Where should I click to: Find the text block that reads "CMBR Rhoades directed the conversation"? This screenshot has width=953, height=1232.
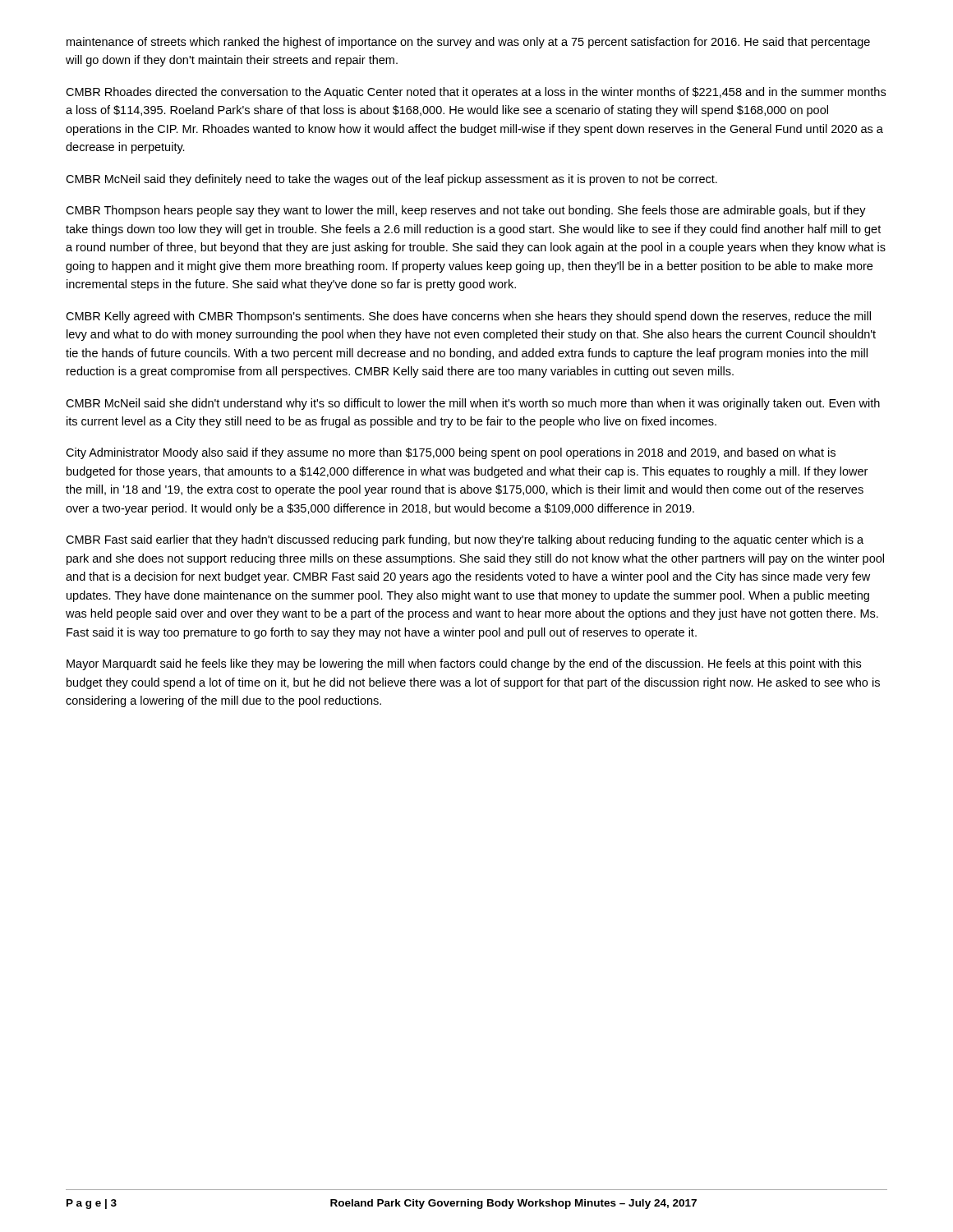(x=476, y=120)
